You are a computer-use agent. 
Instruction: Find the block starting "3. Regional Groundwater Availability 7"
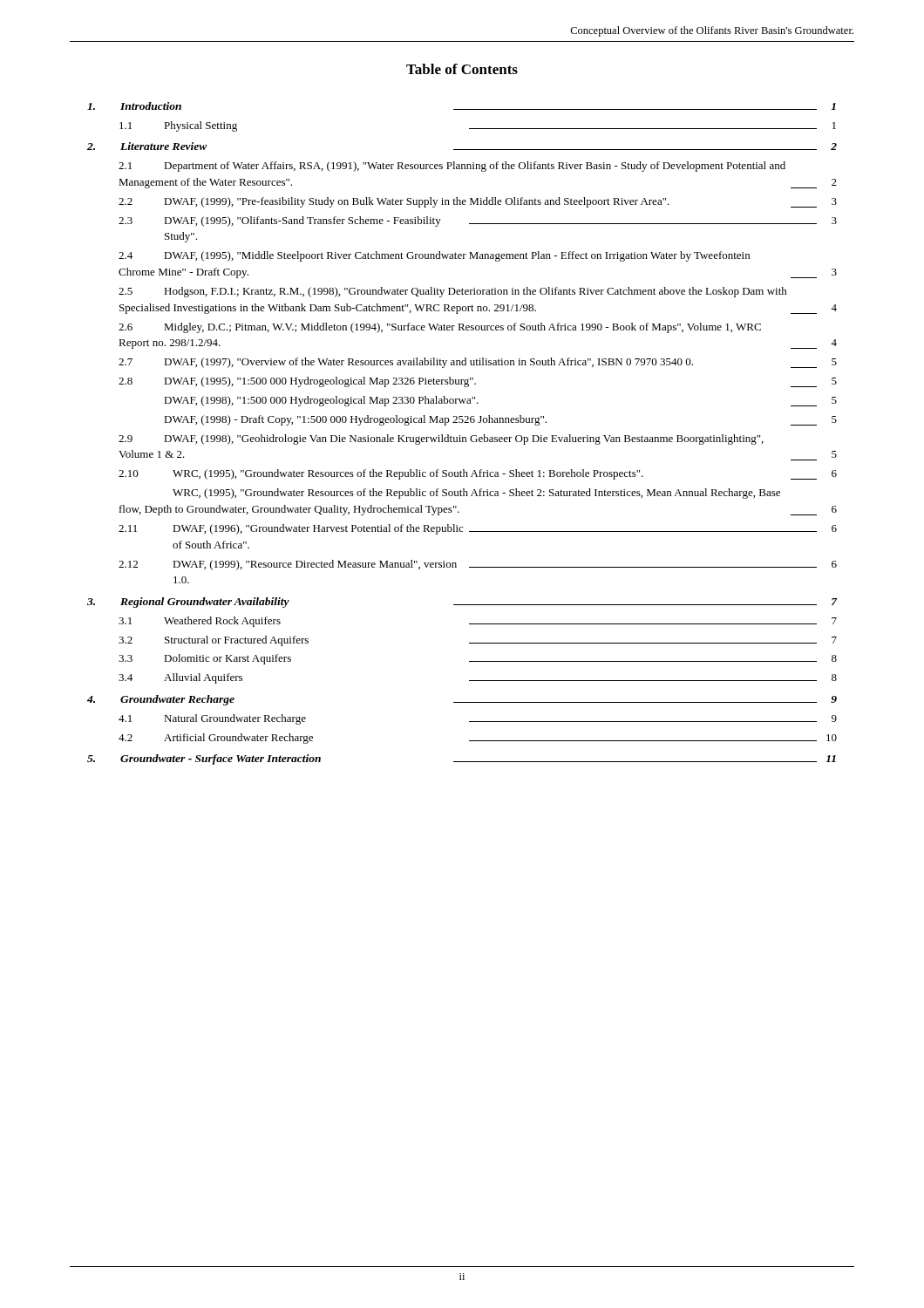click(x=462, y=602)
